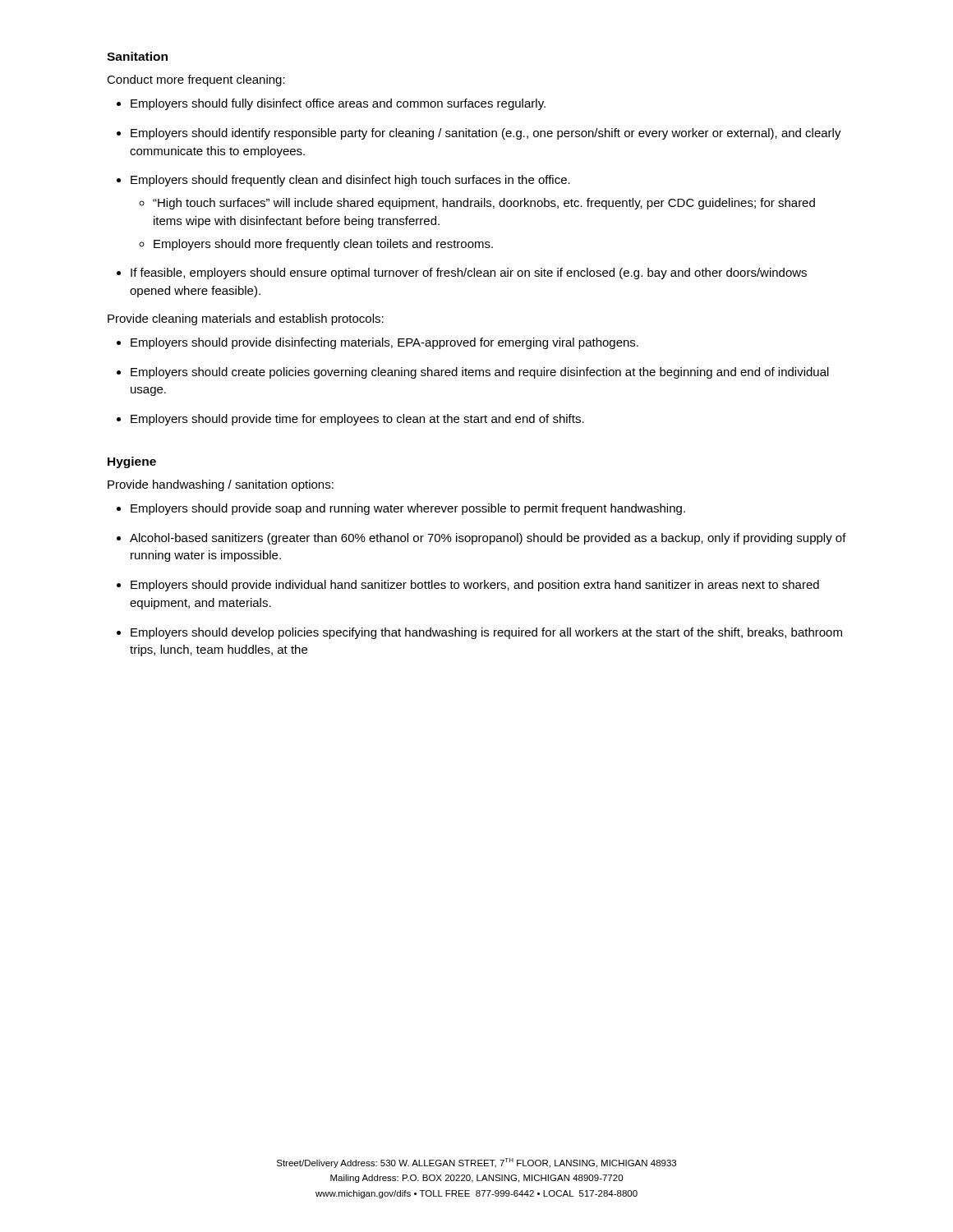Select the list item with the text "Employers should fully disinfect office areas"
This screenshot has width=953, height=1232.
pyautogui.click(x=488, y=103)
